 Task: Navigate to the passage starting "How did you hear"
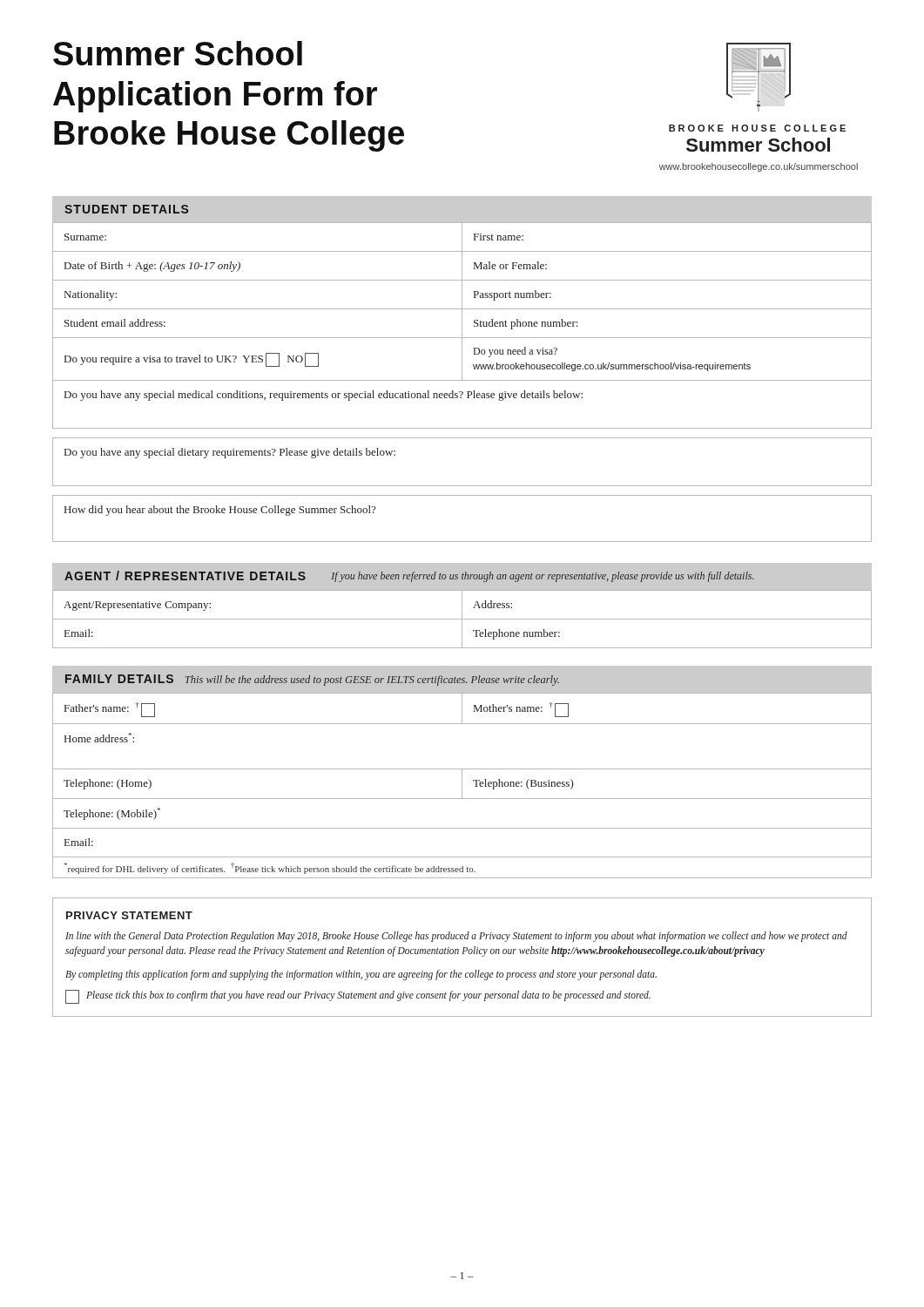click(x=220, y=509)
